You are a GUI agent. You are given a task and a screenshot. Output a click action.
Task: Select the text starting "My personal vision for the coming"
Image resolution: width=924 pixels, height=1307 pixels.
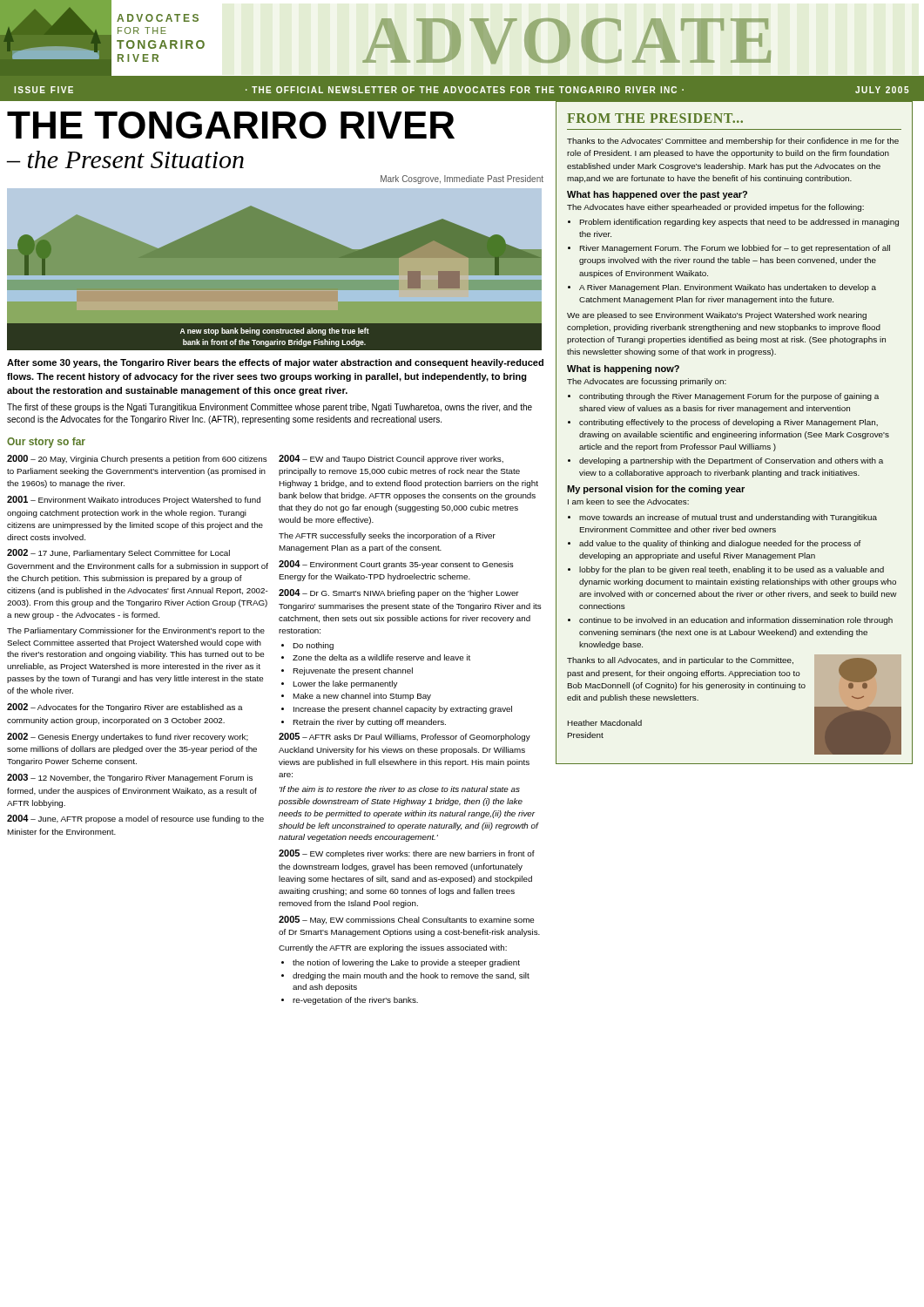[x=656, y=489]
